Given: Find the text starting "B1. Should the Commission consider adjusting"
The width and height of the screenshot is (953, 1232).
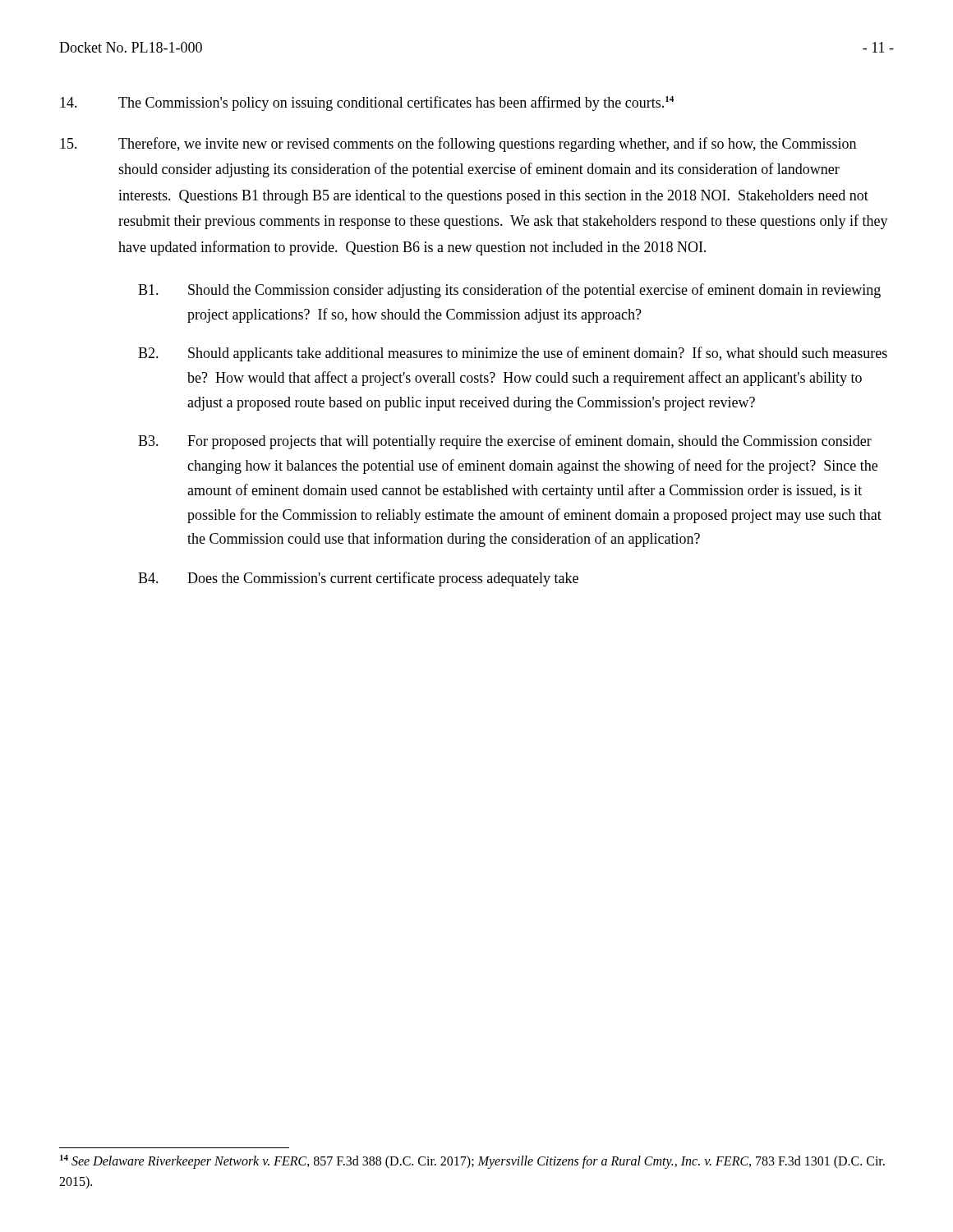Looking at the screenshot, I should [x=516, y=303].
